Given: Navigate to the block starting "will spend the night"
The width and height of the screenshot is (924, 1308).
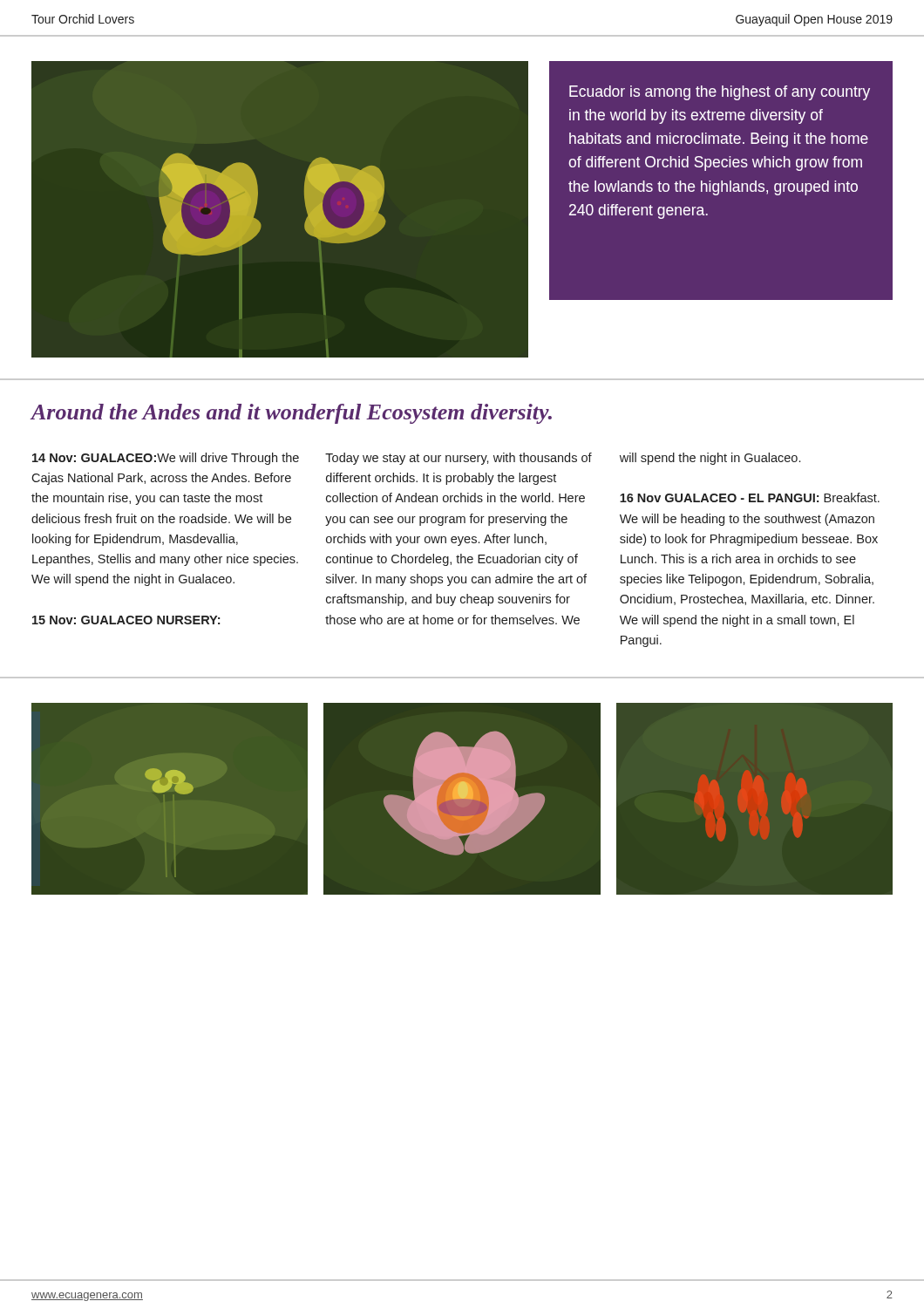Looking at the screenshot, I should click(750, 549).
